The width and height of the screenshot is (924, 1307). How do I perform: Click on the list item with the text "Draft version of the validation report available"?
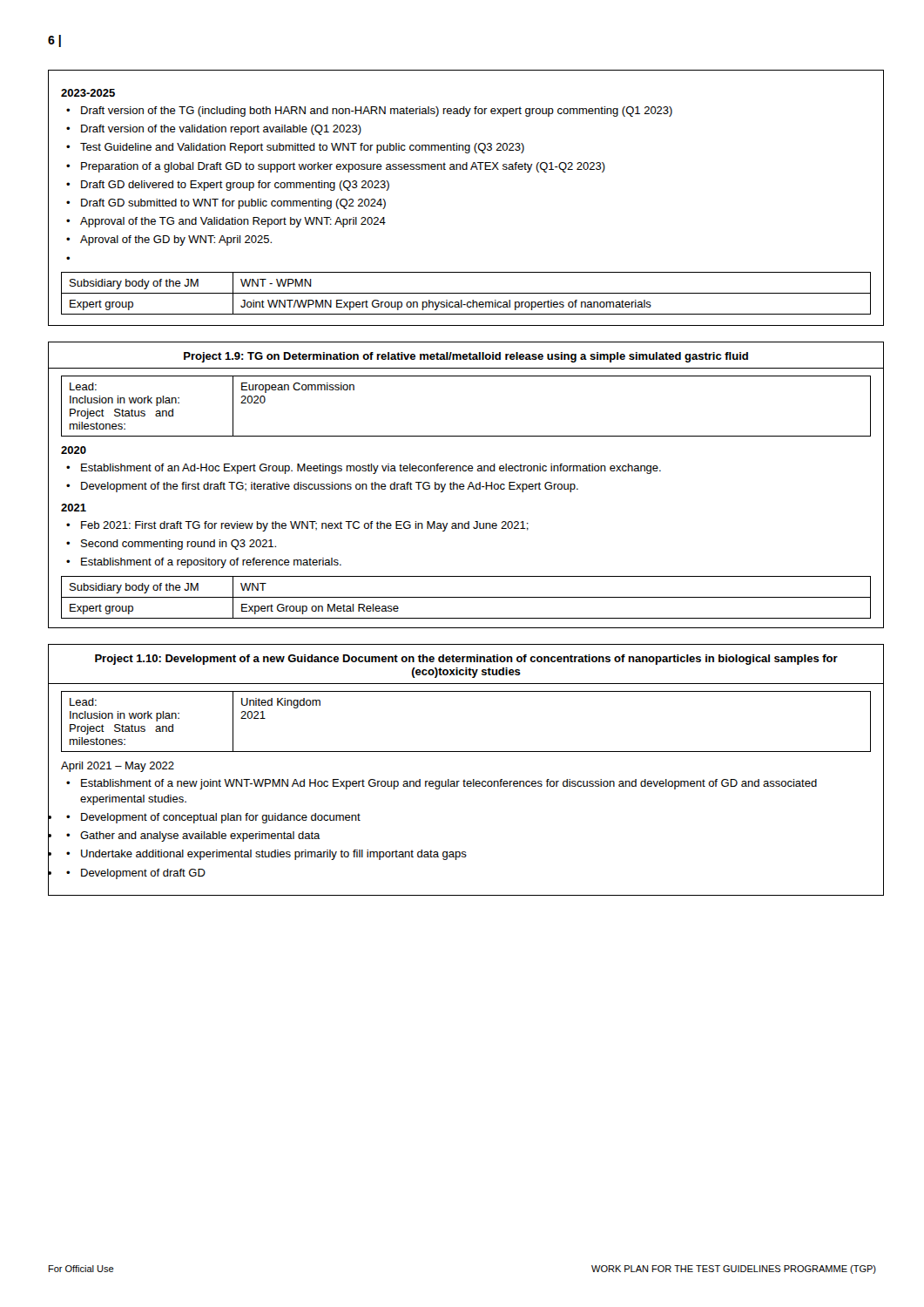pyautogui.click(x=221, y=129)
